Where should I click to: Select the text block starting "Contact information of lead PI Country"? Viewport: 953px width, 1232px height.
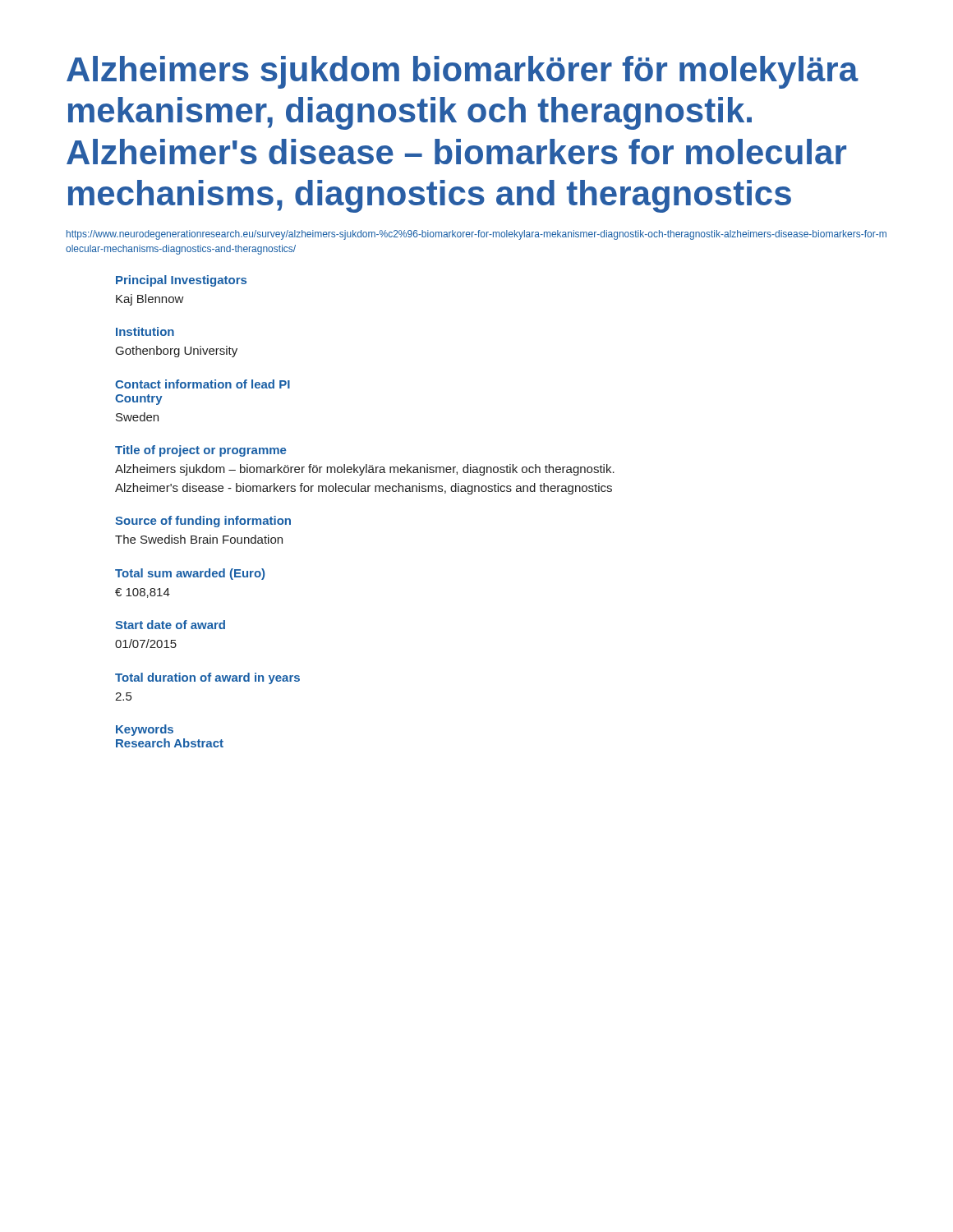coord(203,391)
